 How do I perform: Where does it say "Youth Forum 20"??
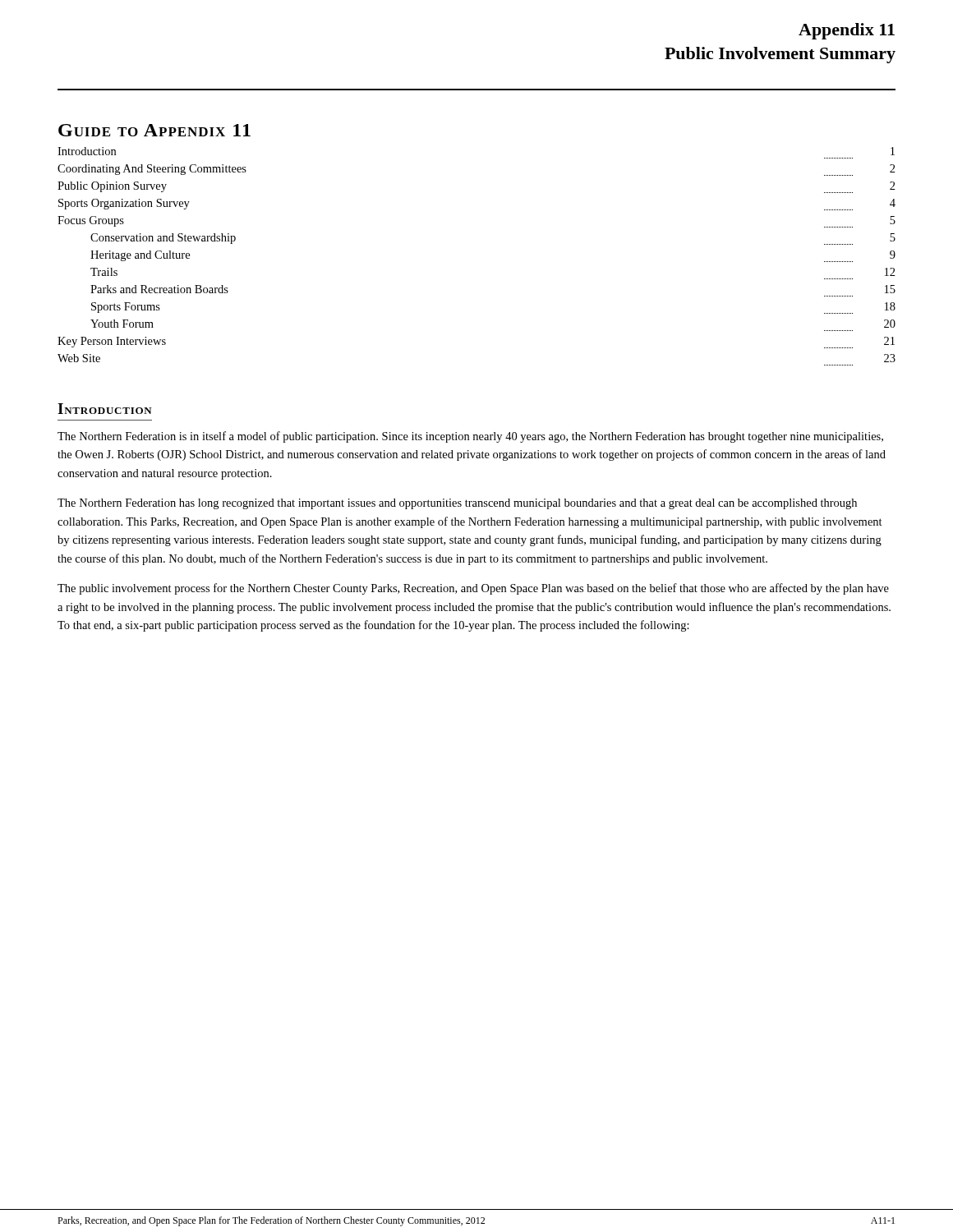click(125, 324)
